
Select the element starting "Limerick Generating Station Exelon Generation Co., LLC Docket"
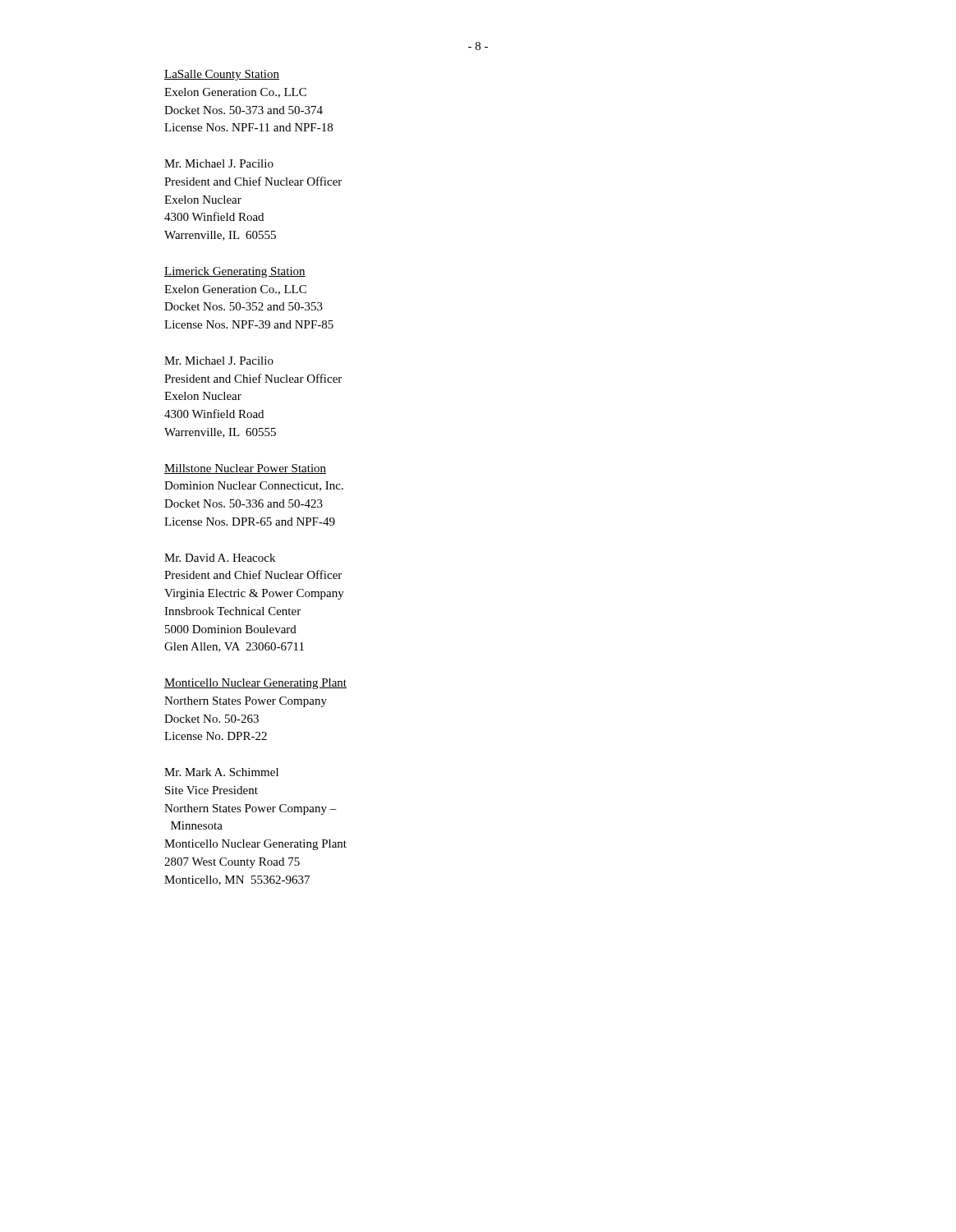coord(235,272)
